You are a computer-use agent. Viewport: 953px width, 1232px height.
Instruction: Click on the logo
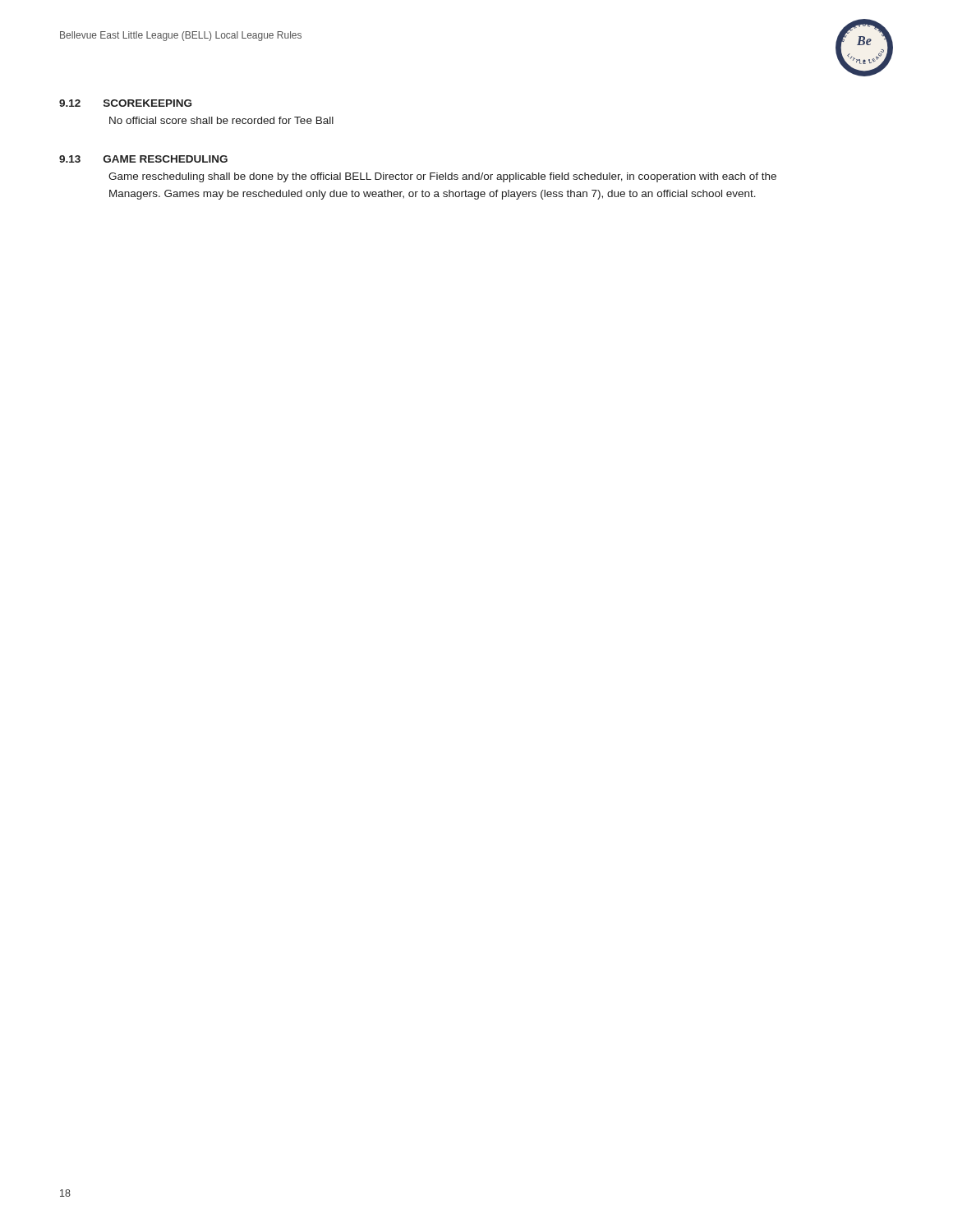[x=864, y=48]
